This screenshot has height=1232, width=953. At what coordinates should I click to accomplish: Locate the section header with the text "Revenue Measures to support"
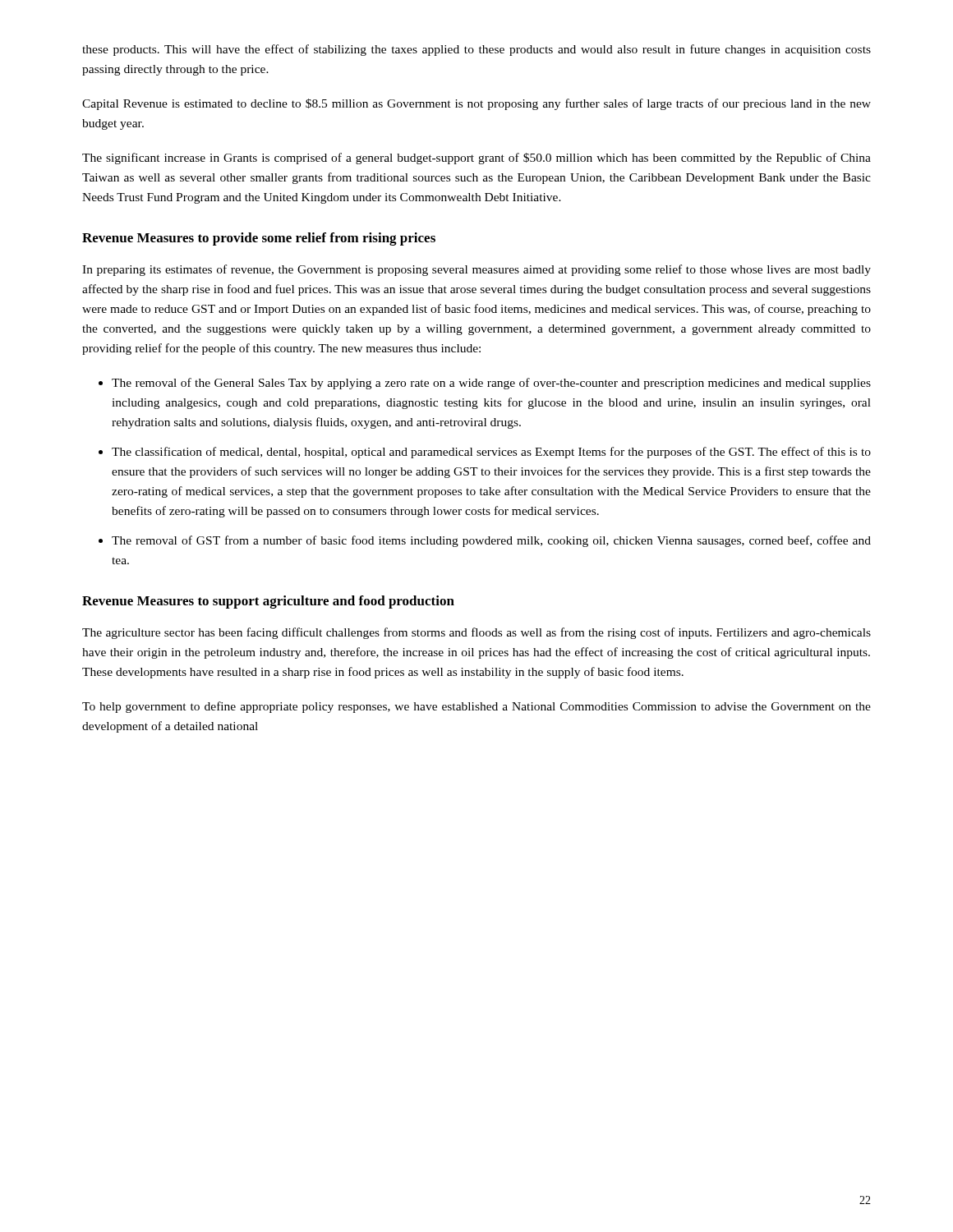pyautogui.click(x=268, y=601)
